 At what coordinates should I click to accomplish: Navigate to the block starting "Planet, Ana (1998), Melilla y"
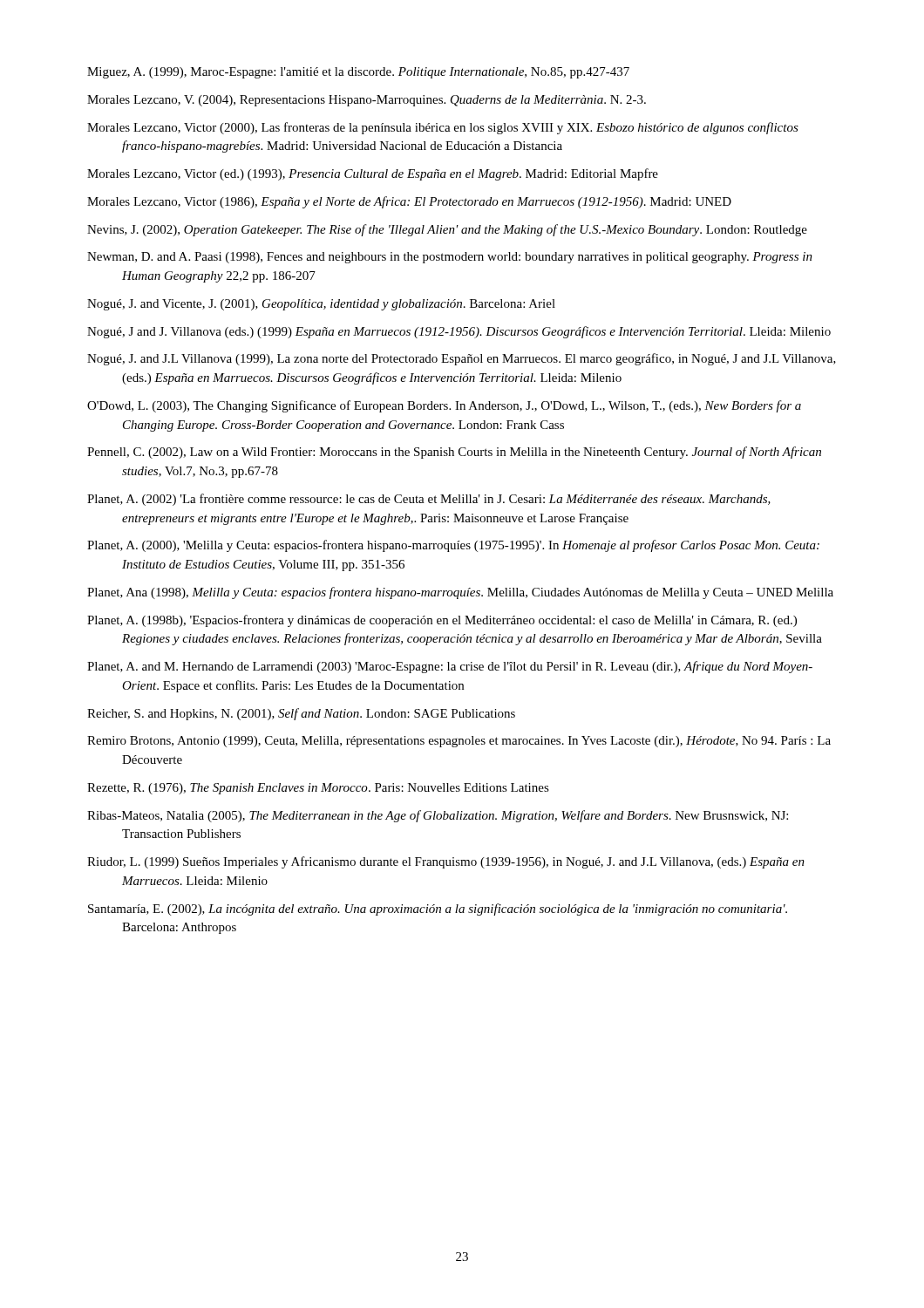pyautogui.click(x=460, y=592)
